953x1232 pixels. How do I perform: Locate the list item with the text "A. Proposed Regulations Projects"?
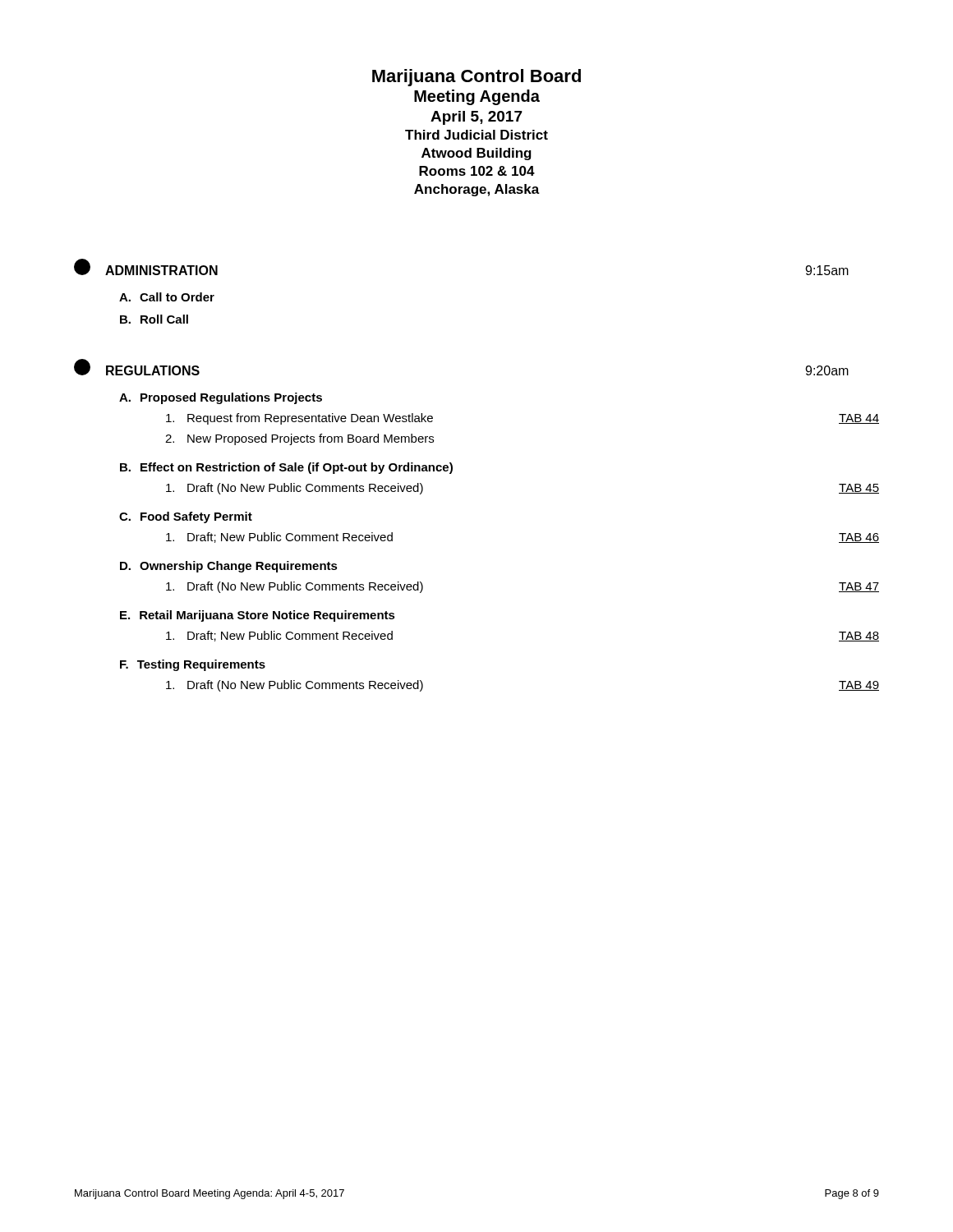tap(221, 398)
